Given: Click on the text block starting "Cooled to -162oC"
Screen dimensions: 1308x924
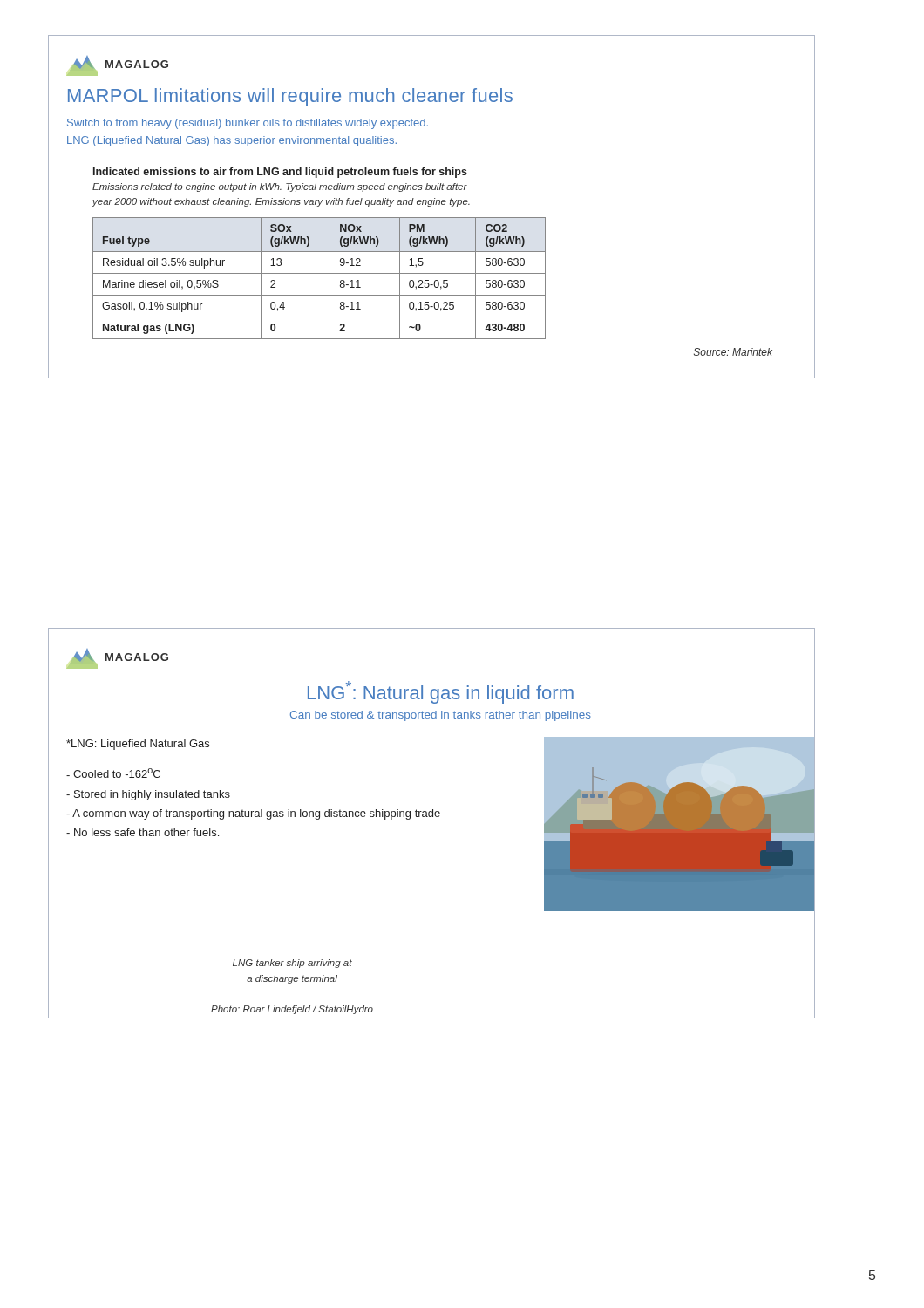Looking at the screenshot, I should (117, 773).
